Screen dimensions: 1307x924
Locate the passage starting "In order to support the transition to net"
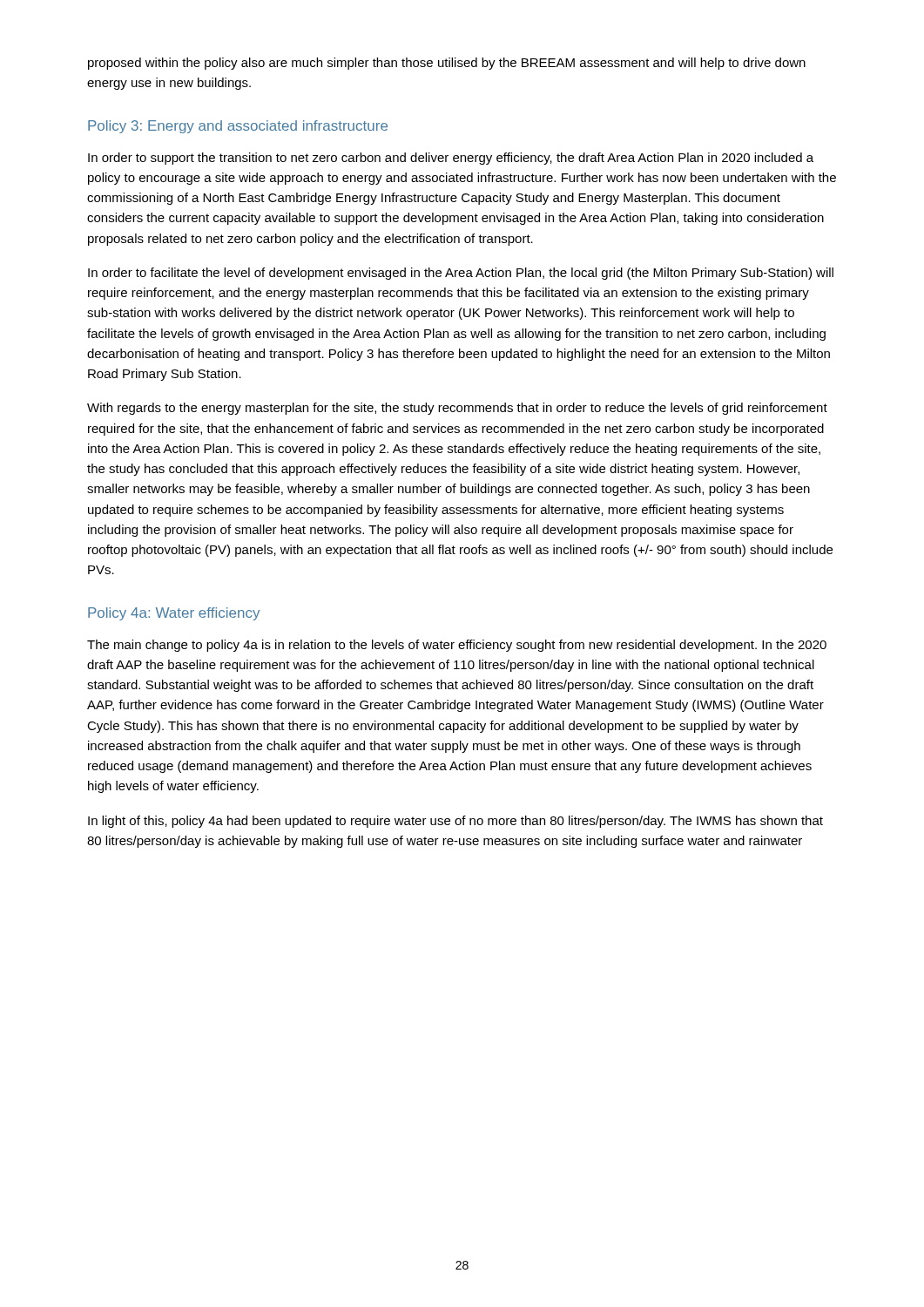462,197
